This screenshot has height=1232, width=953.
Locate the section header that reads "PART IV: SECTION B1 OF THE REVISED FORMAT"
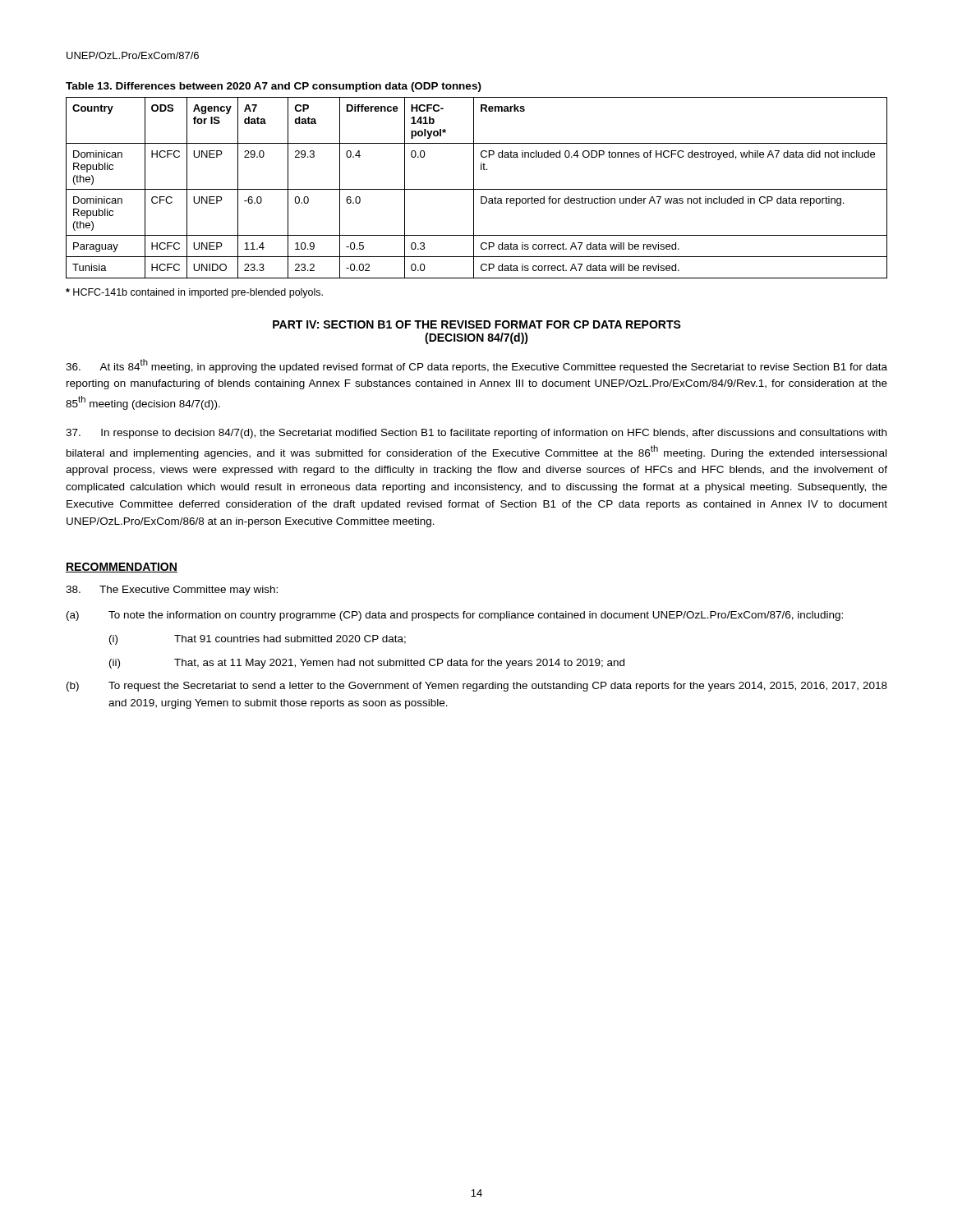click(x=476, y=331)
